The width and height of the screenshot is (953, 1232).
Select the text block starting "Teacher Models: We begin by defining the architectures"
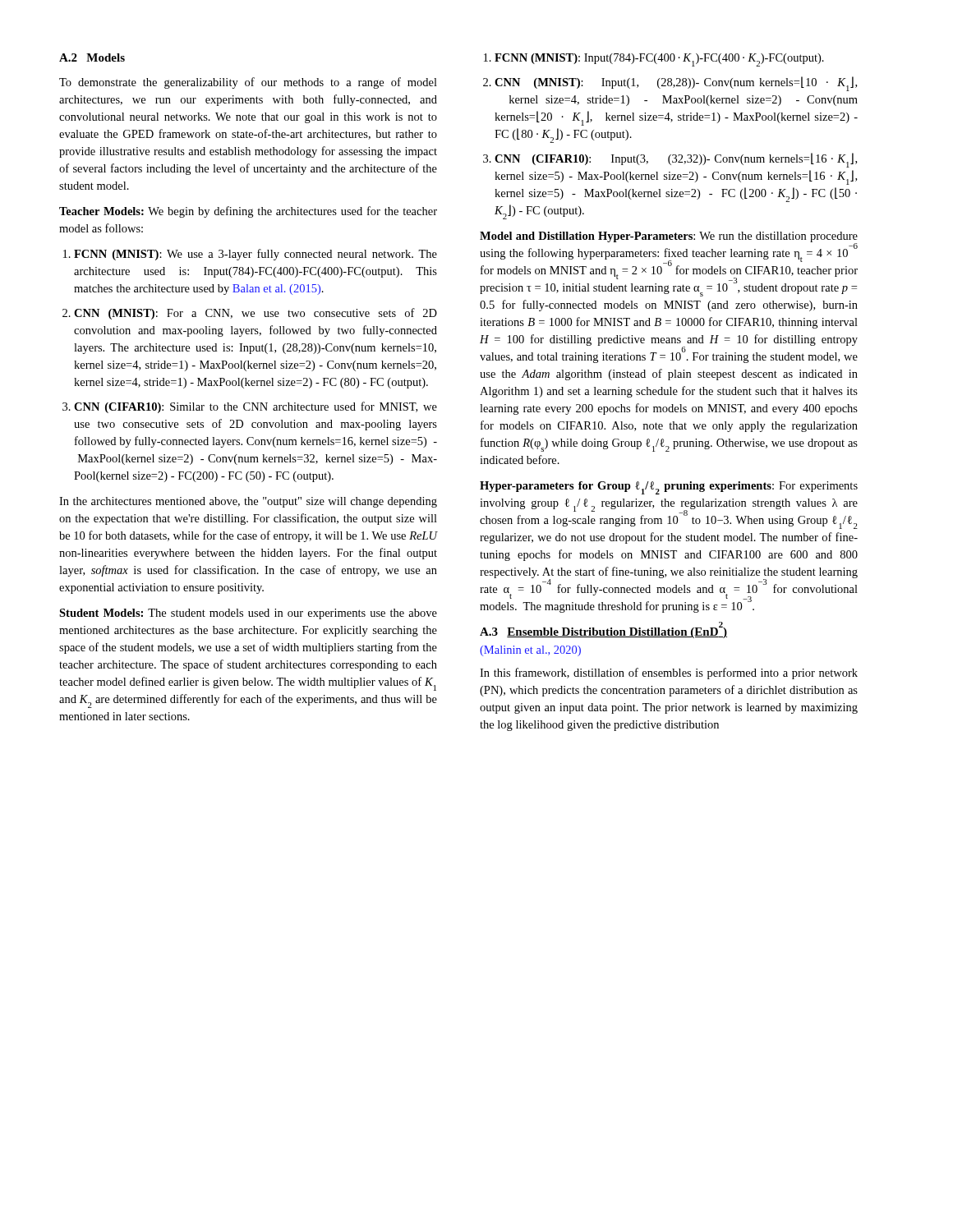(248, 220)
